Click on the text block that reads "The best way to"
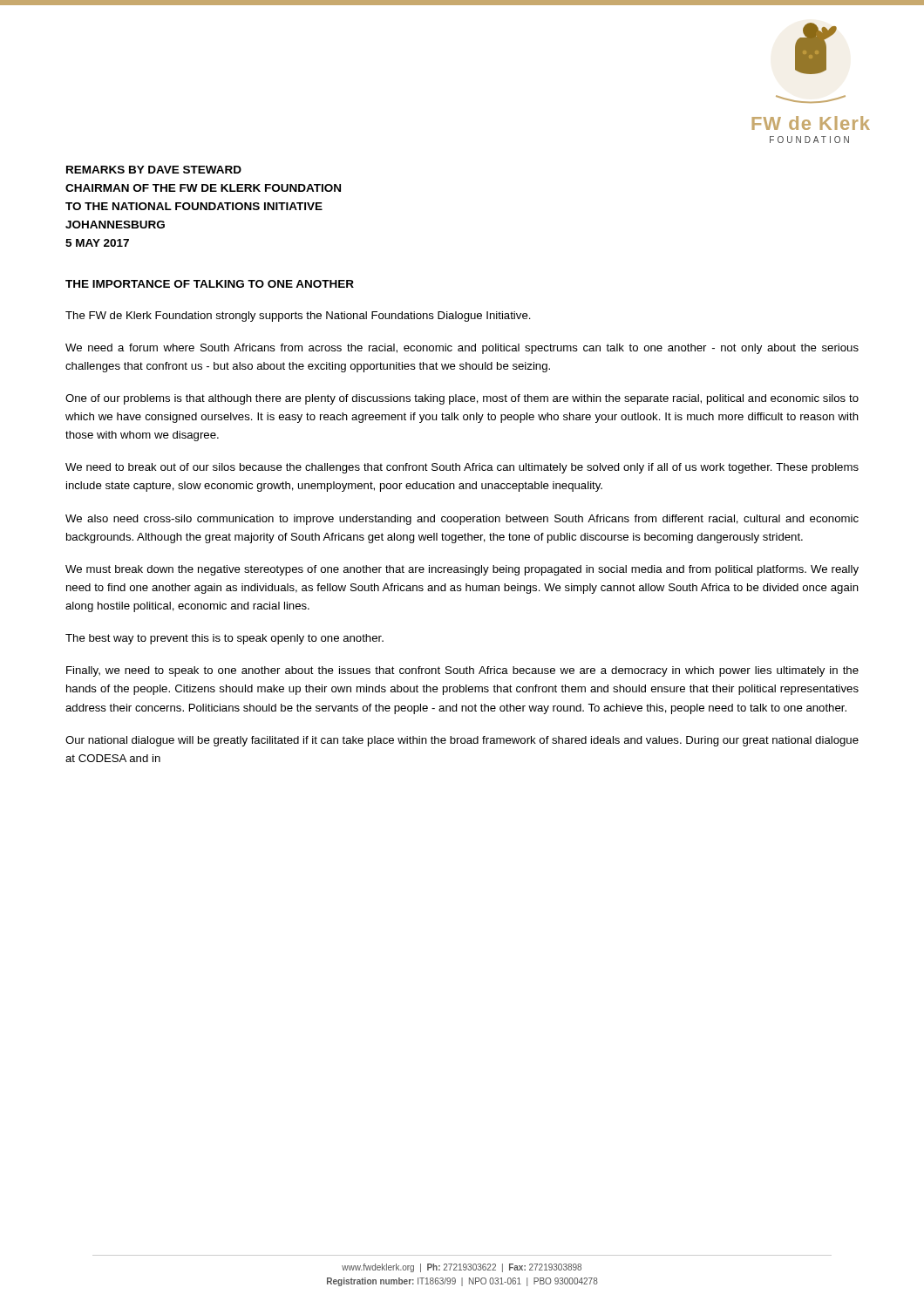Screen dimensions: 1308x924 (225, 638)
